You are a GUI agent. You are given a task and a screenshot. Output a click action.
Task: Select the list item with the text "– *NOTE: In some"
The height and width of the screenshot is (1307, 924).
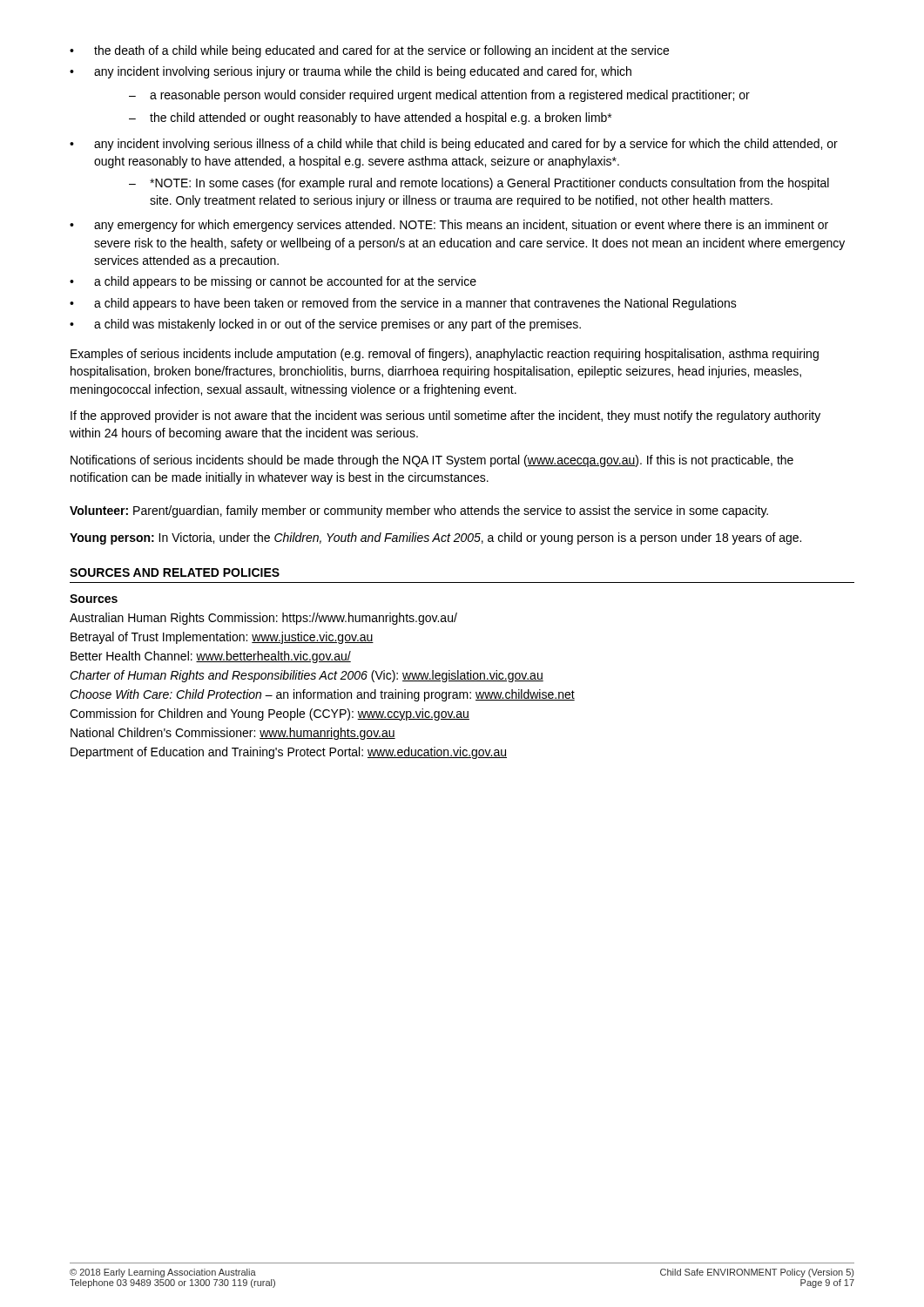(492, 192)
